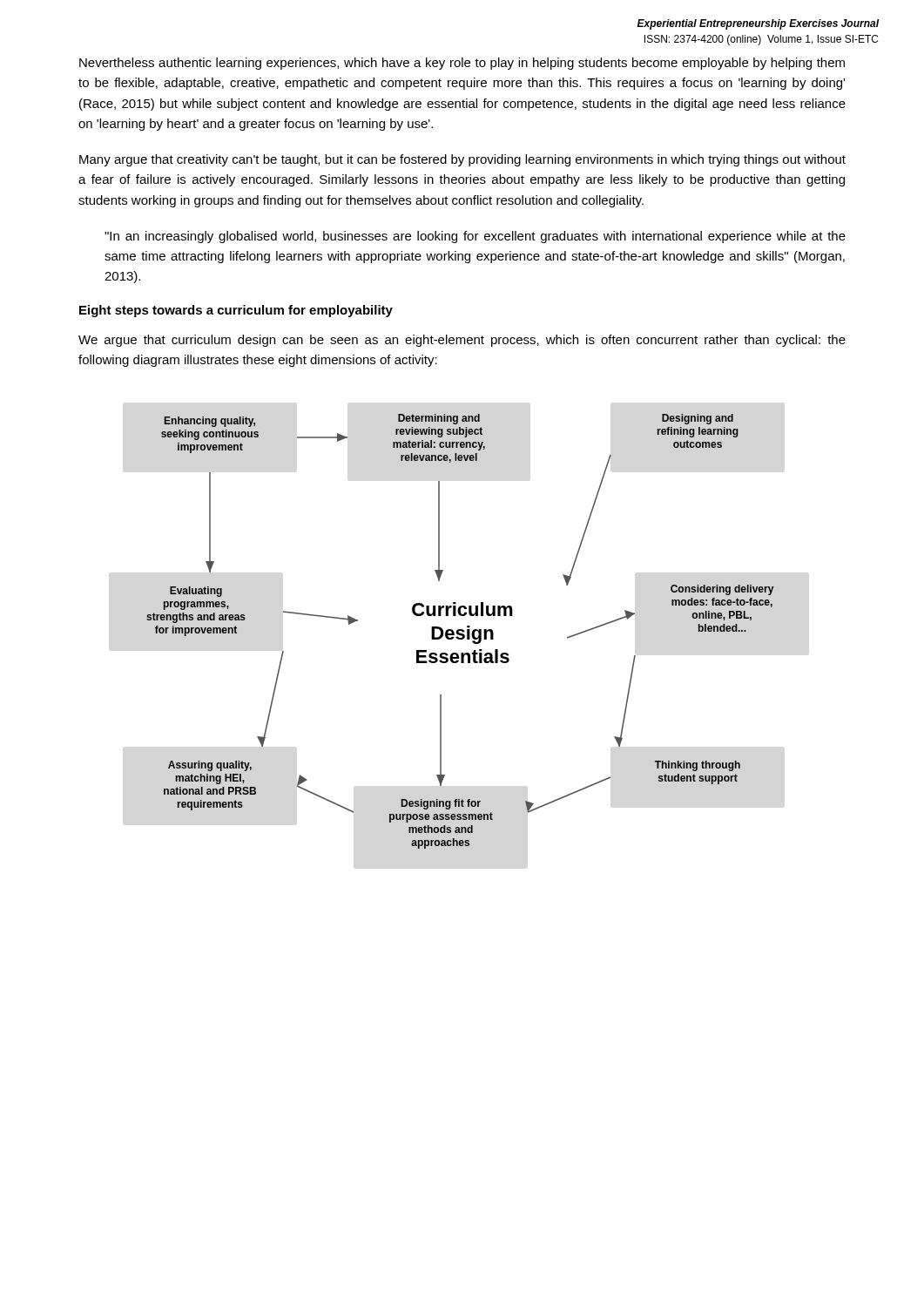
Task: Locate the block starting "Many argue that creativity can't"
Action: [462, 179]
